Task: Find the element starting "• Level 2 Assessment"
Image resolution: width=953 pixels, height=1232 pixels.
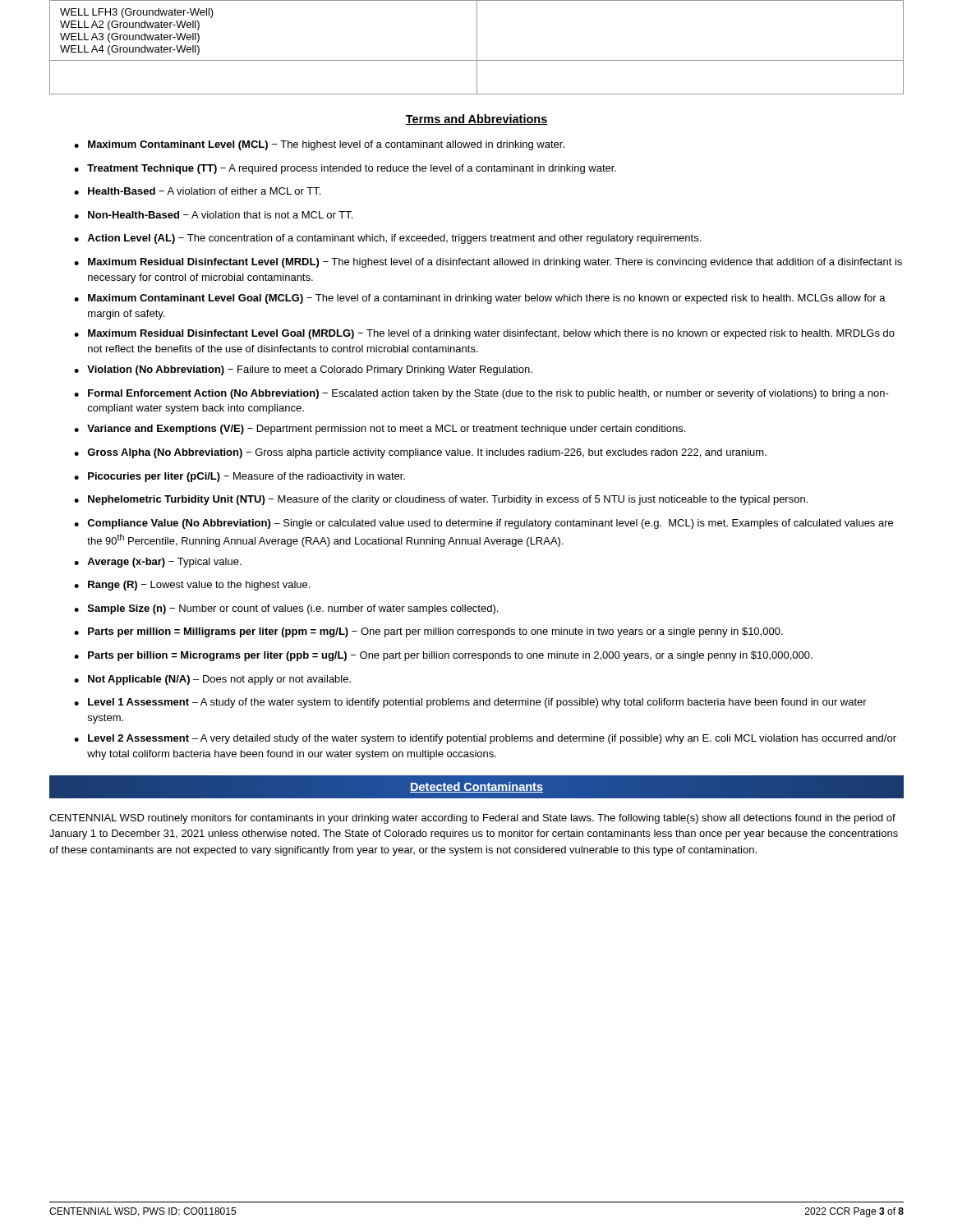Action: (x=489, y=746)
